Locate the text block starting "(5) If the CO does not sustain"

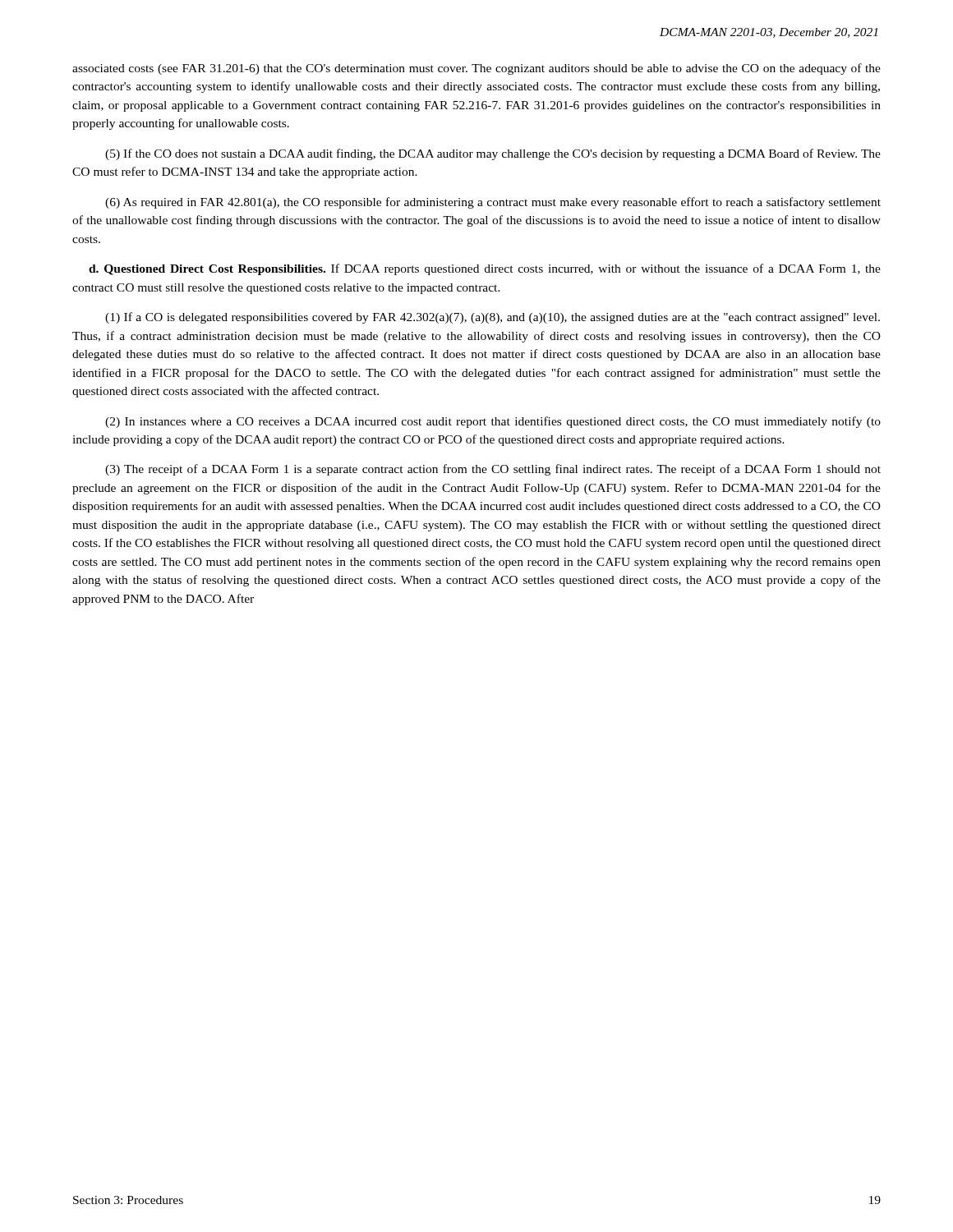tap(476, 163)
